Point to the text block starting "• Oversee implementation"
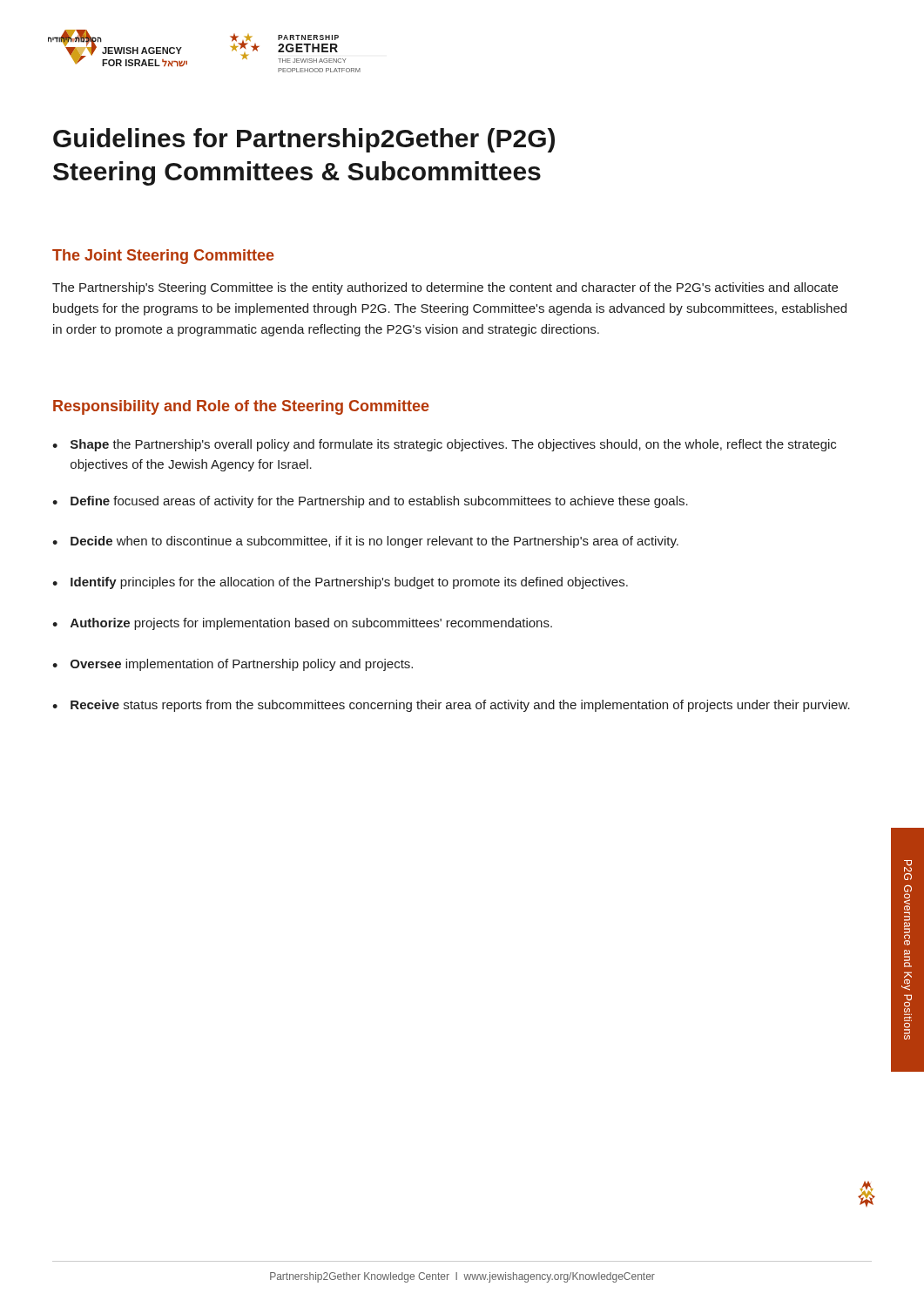 [233, 665]
